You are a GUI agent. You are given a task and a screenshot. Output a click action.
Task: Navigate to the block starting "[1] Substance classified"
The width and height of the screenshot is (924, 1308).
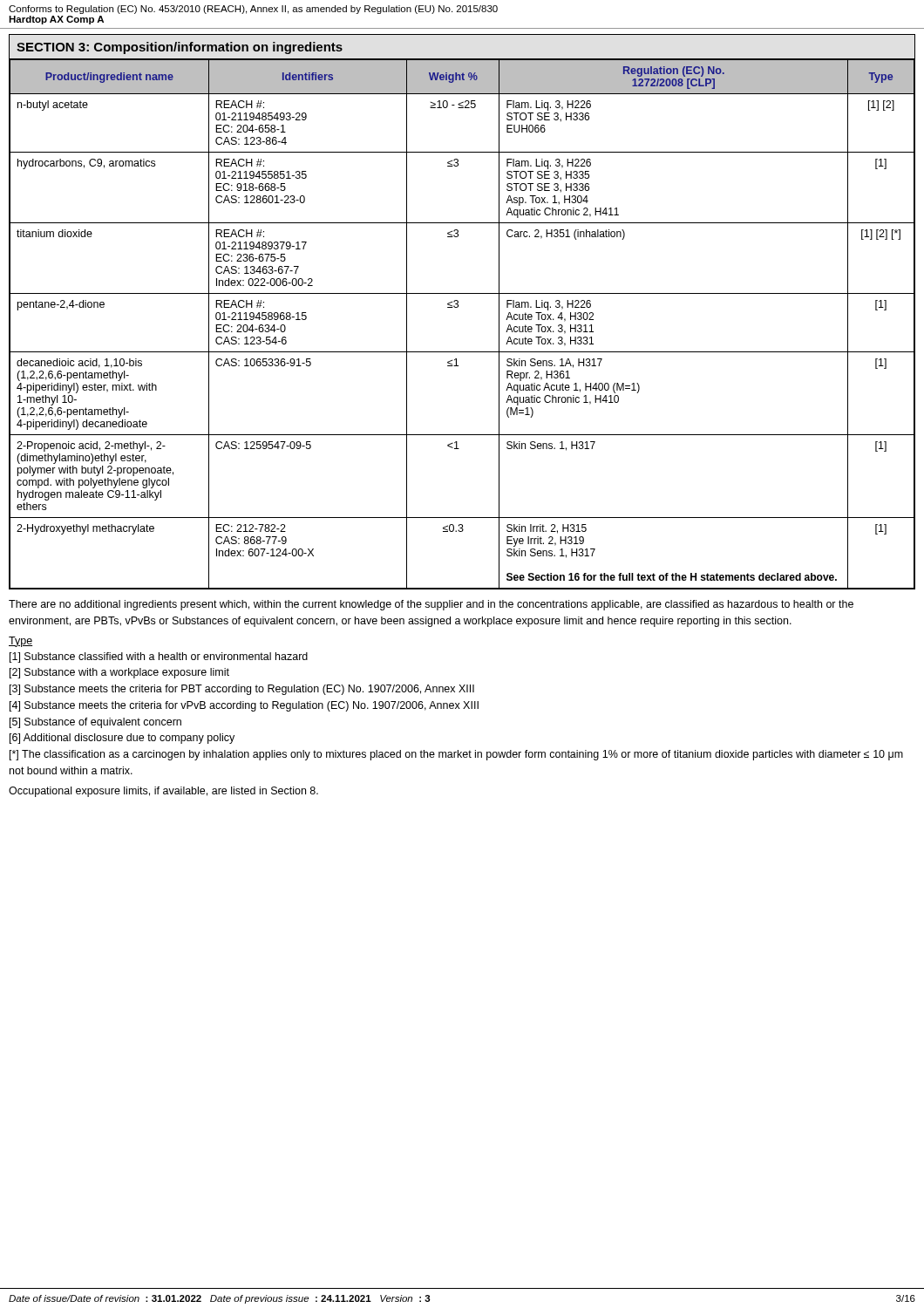(x=158, y=656)
